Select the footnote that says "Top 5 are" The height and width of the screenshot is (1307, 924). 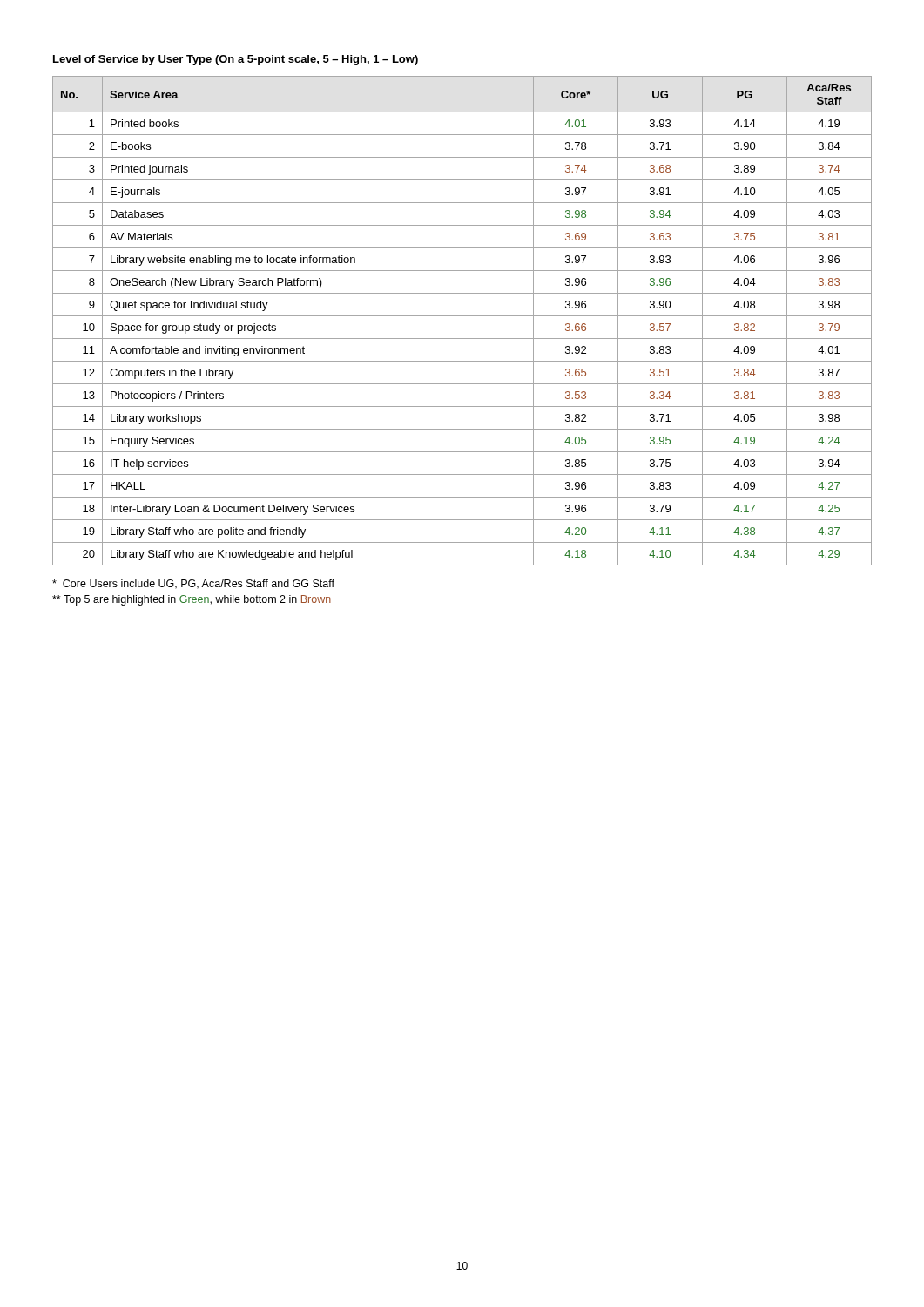coord(192,599)
